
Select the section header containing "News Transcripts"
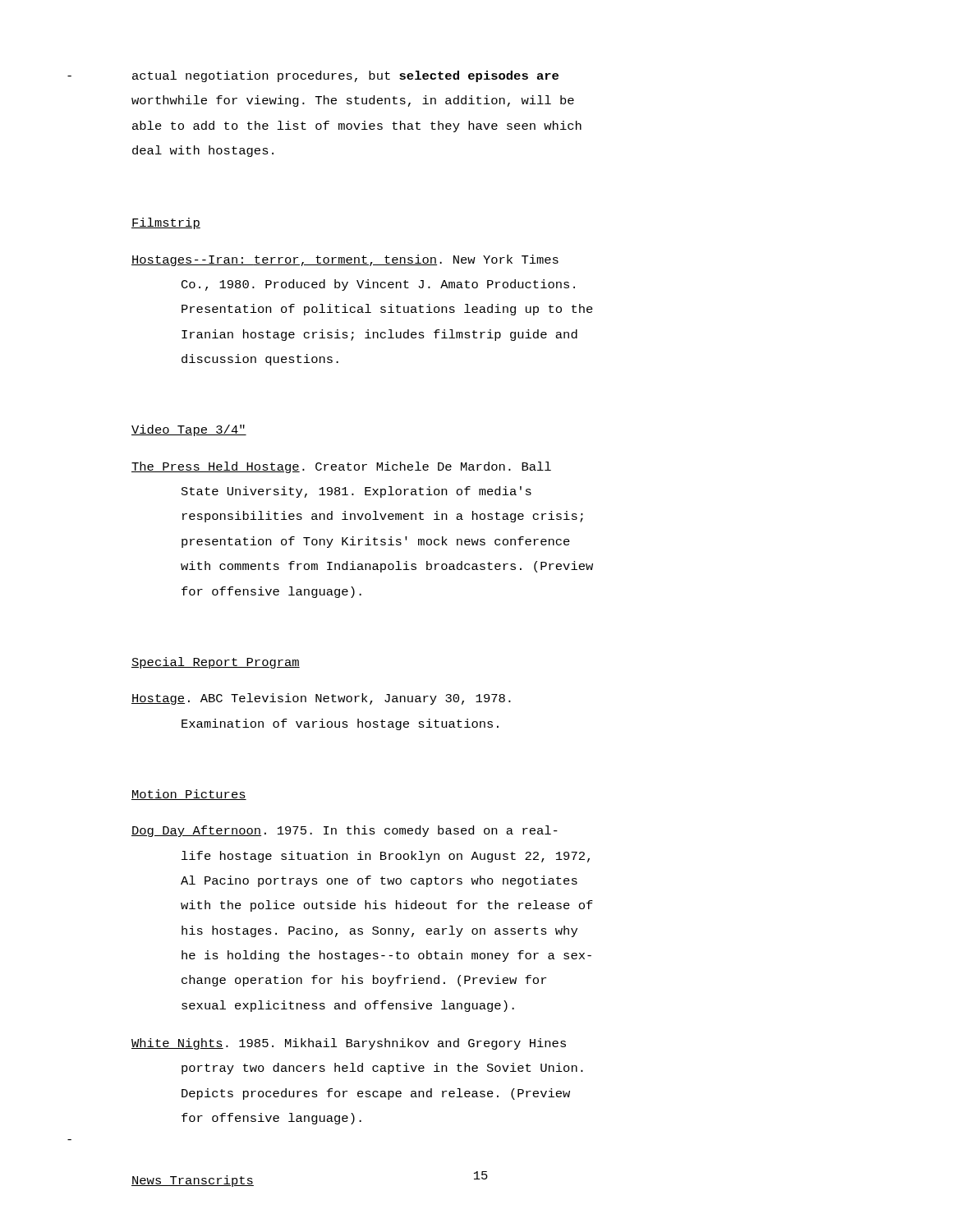(193, 1181)
